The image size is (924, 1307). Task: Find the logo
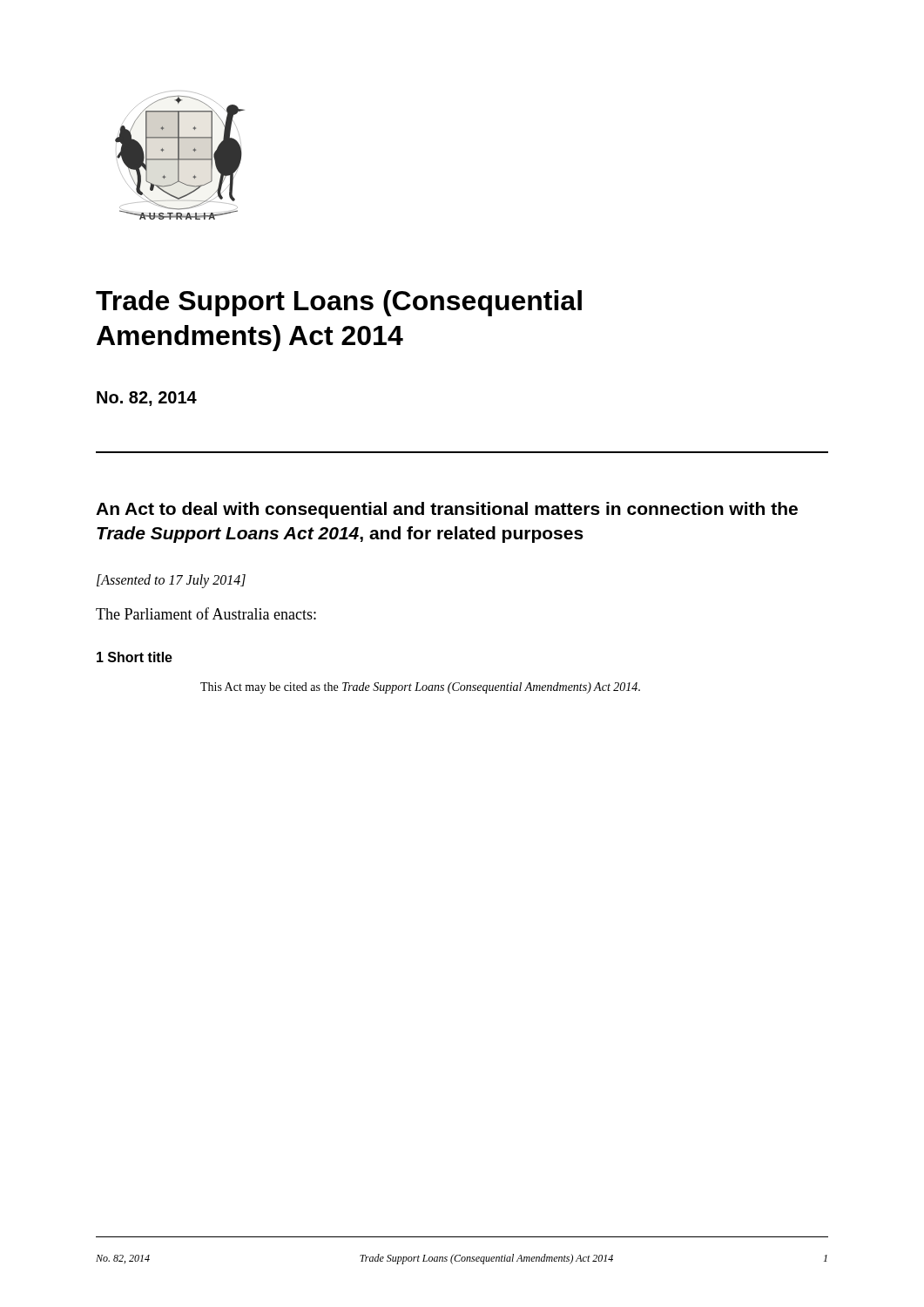point(179,159)
